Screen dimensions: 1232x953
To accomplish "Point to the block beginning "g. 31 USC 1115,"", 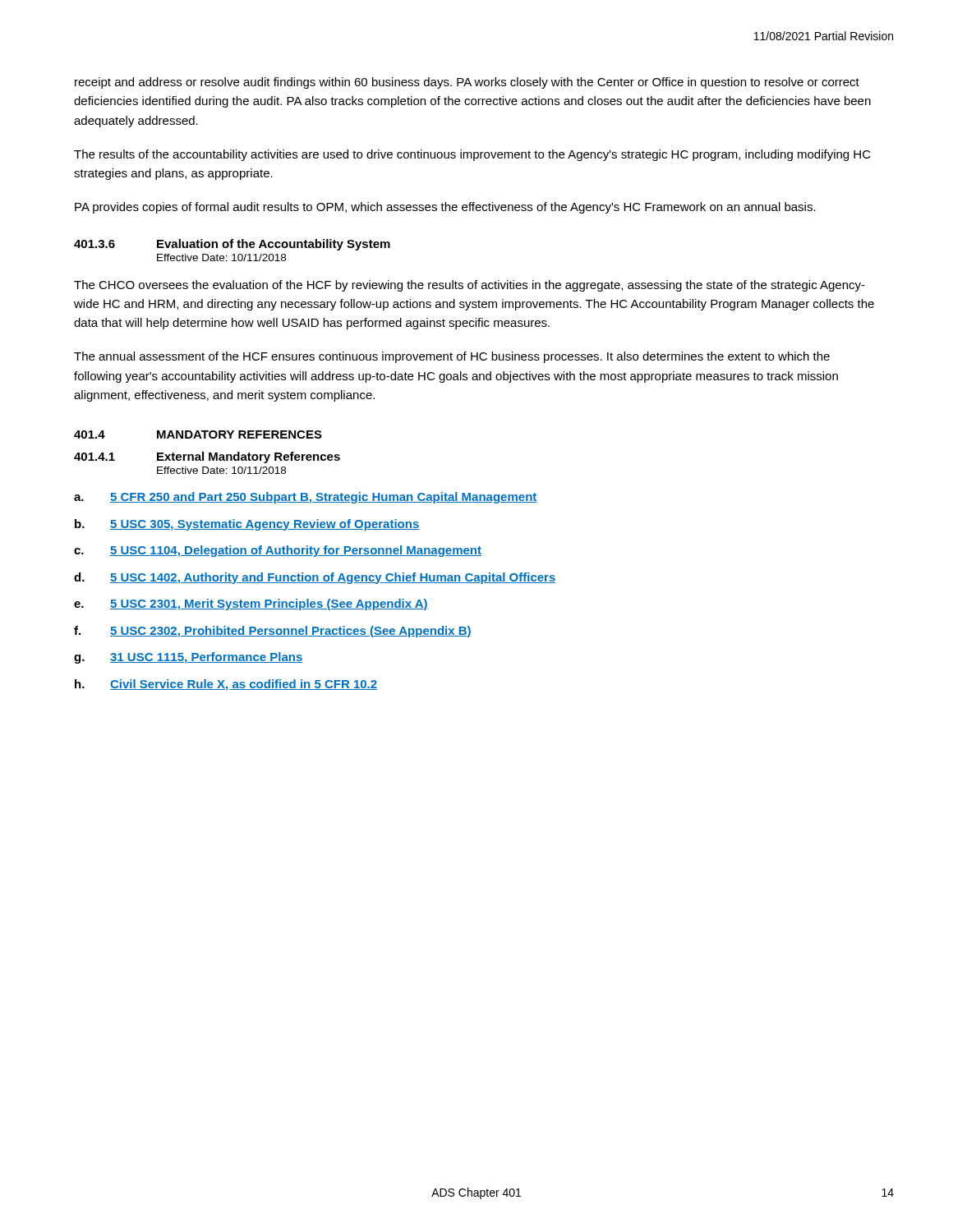I will pyautogui.click(x=188, y=657).
